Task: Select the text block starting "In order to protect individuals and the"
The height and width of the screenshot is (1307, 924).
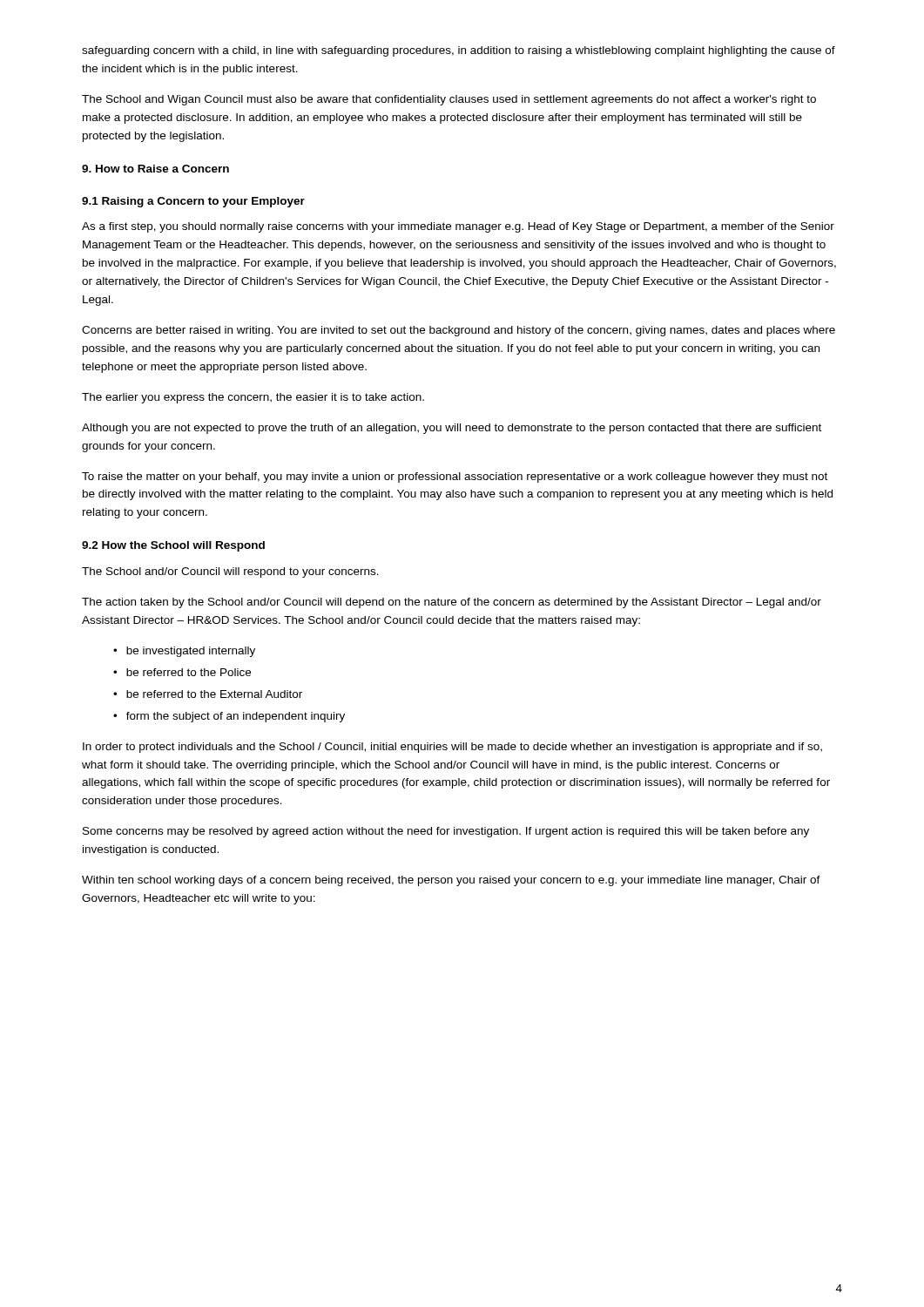Action: click(x=456, y=773)
